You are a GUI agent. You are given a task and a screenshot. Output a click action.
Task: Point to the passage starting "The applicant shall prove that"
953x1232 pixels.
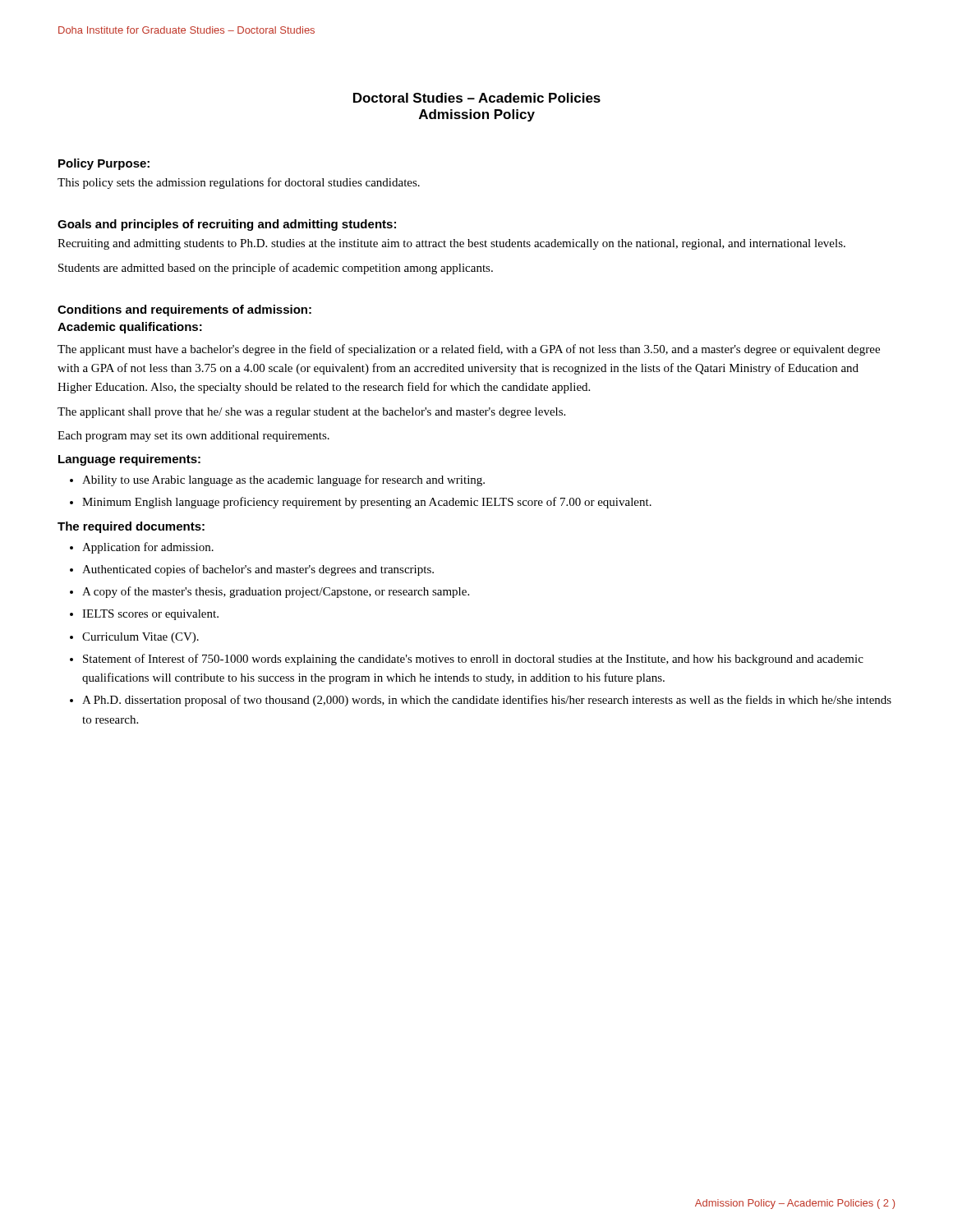click(312, 411)
